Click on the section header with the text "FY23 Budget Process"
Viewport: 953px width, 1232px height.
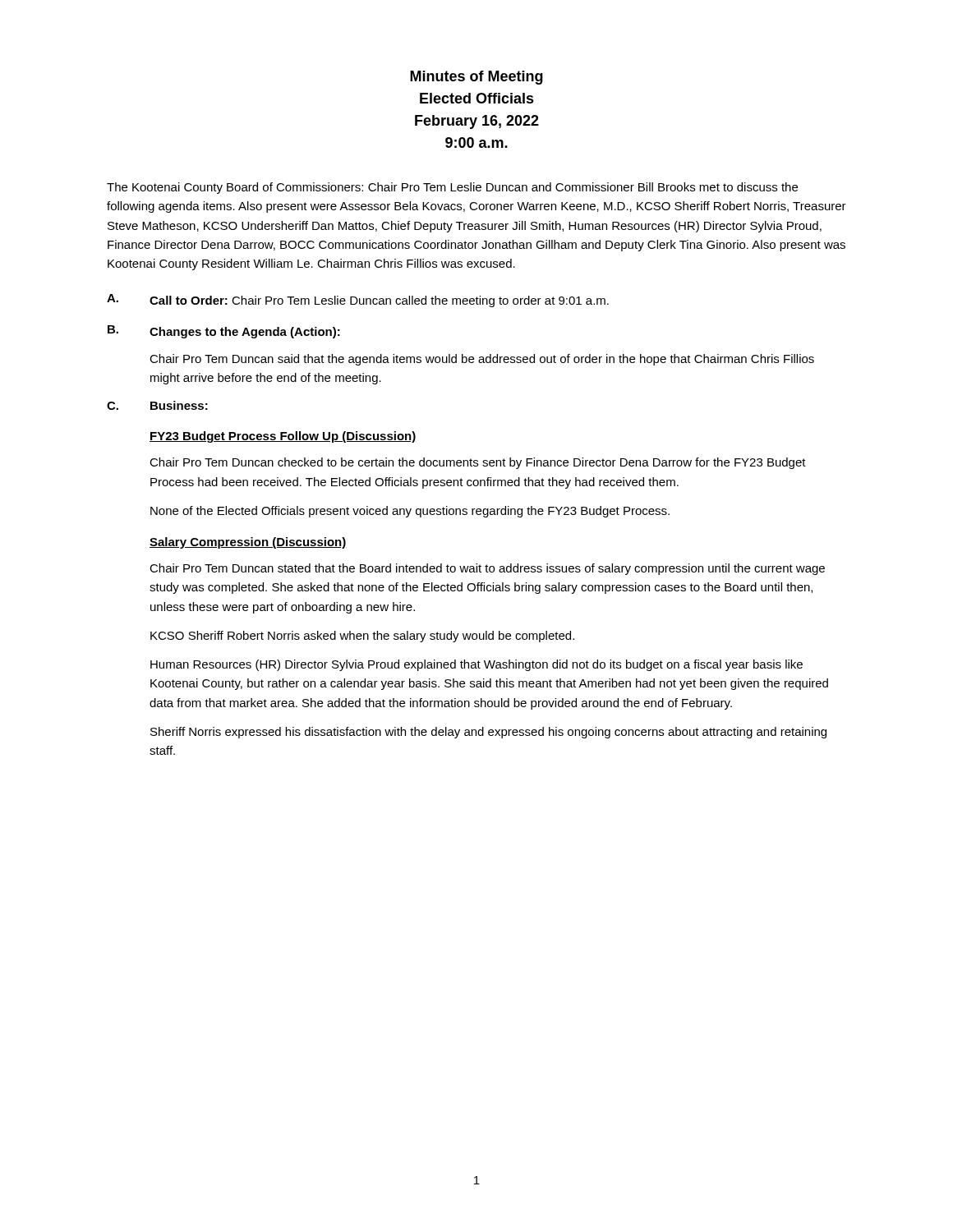283,436
